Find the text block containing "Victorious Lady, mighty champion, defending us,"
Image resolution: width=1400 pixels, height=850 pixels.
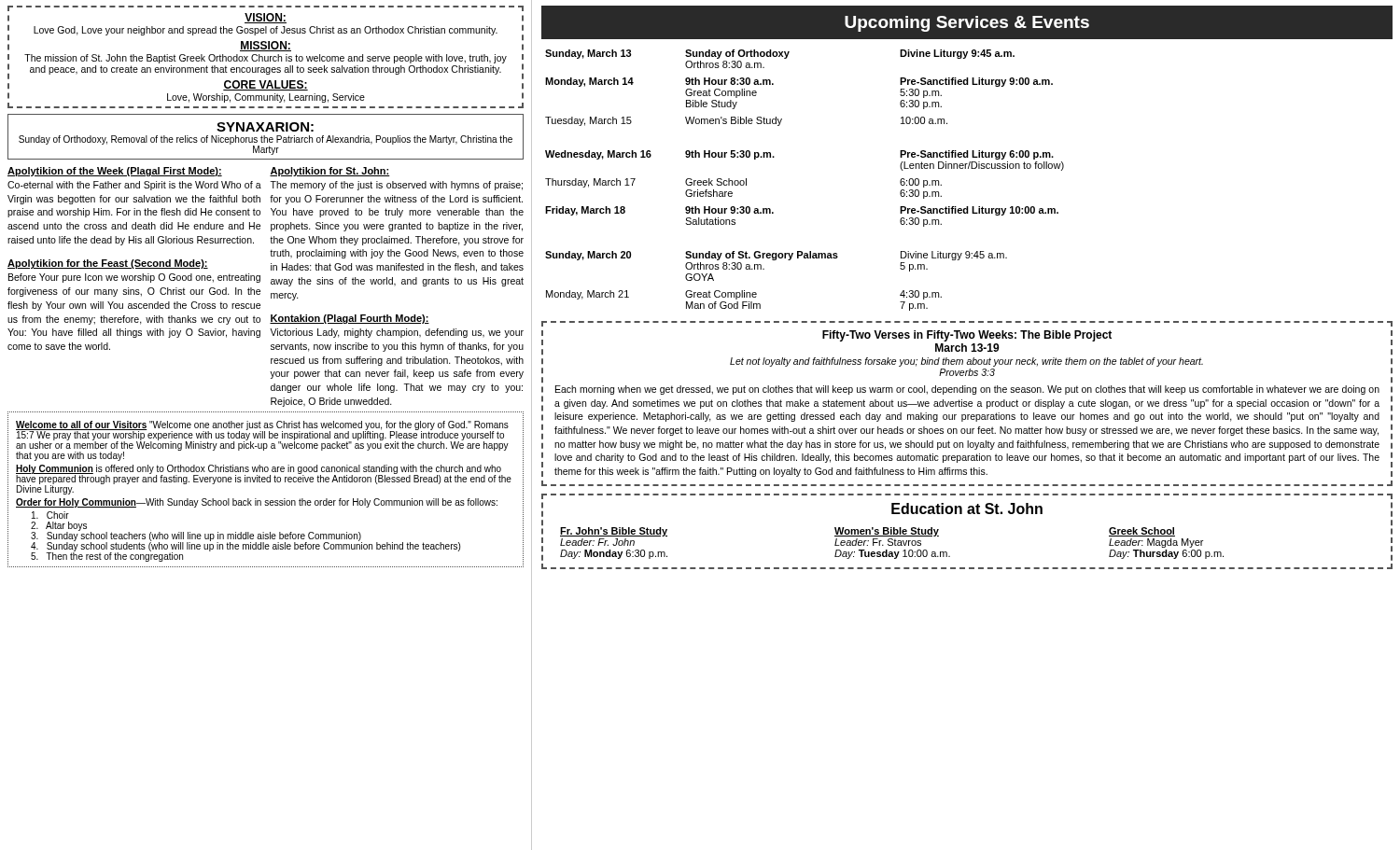(x=397, y=367)
